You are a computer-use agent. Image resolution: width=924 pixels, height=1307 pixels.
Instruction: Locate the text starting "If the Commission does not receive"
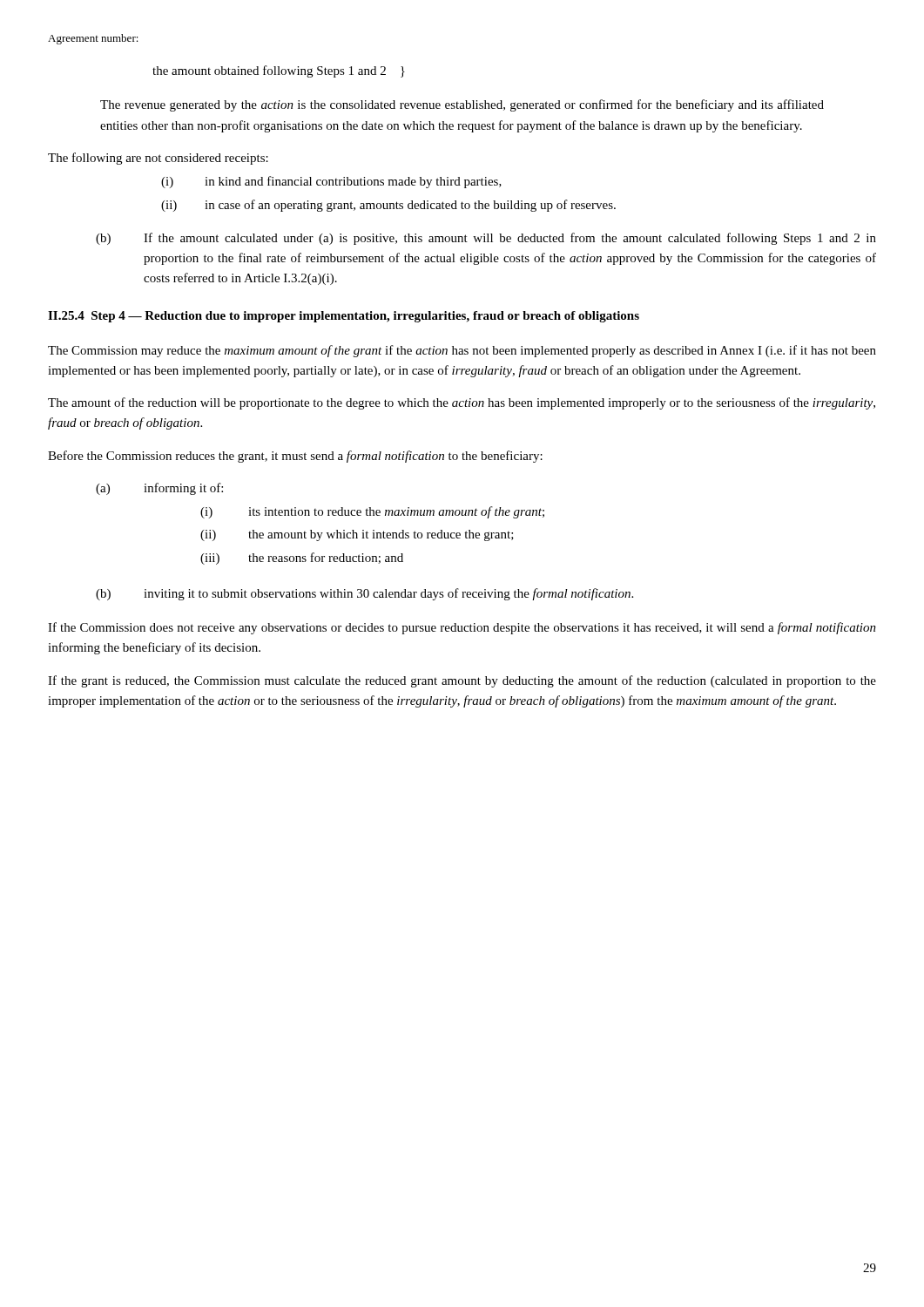point(462,637)
